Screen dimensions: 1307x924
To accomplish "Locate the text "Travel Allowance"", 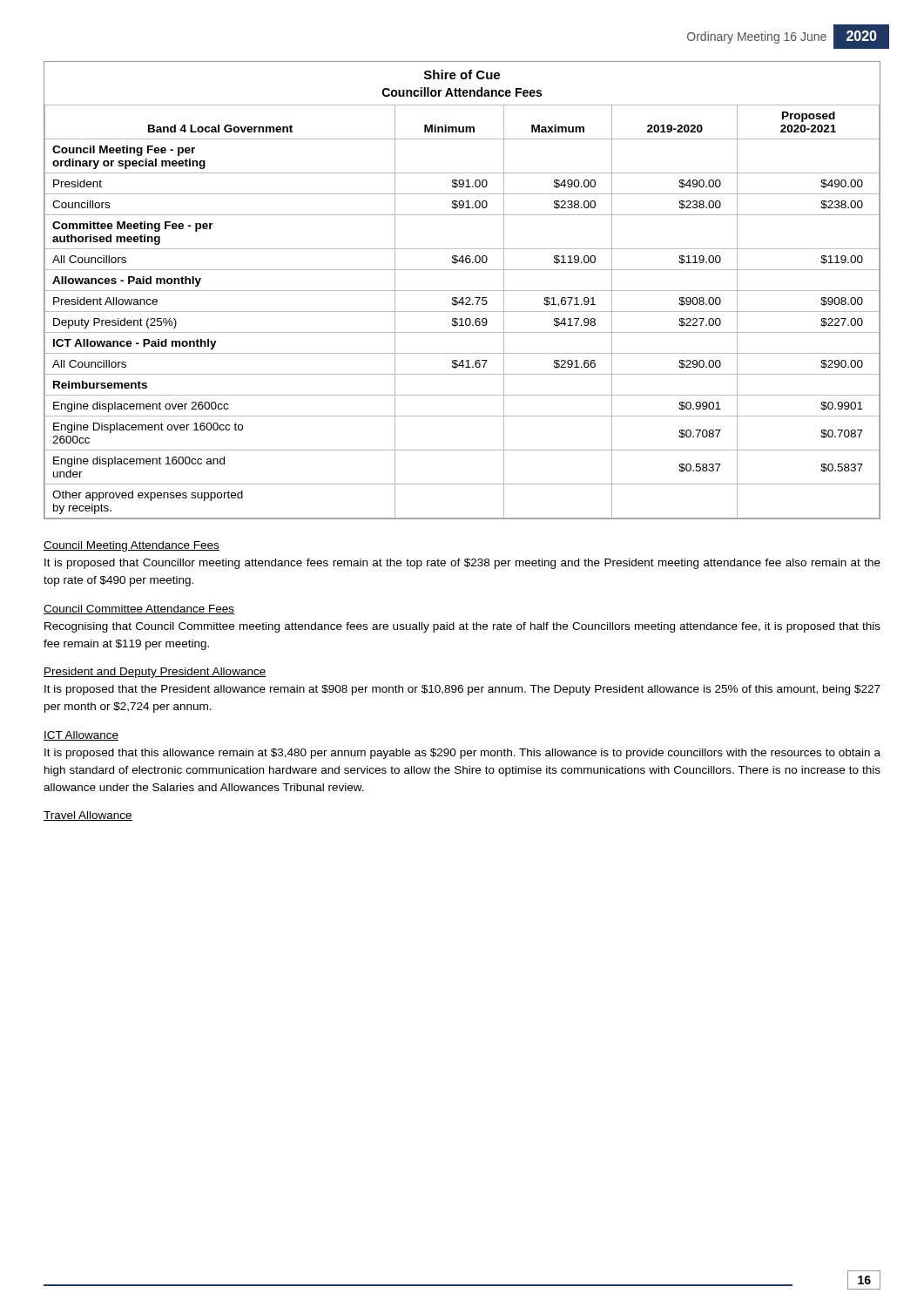I will (x=88, y=815).
